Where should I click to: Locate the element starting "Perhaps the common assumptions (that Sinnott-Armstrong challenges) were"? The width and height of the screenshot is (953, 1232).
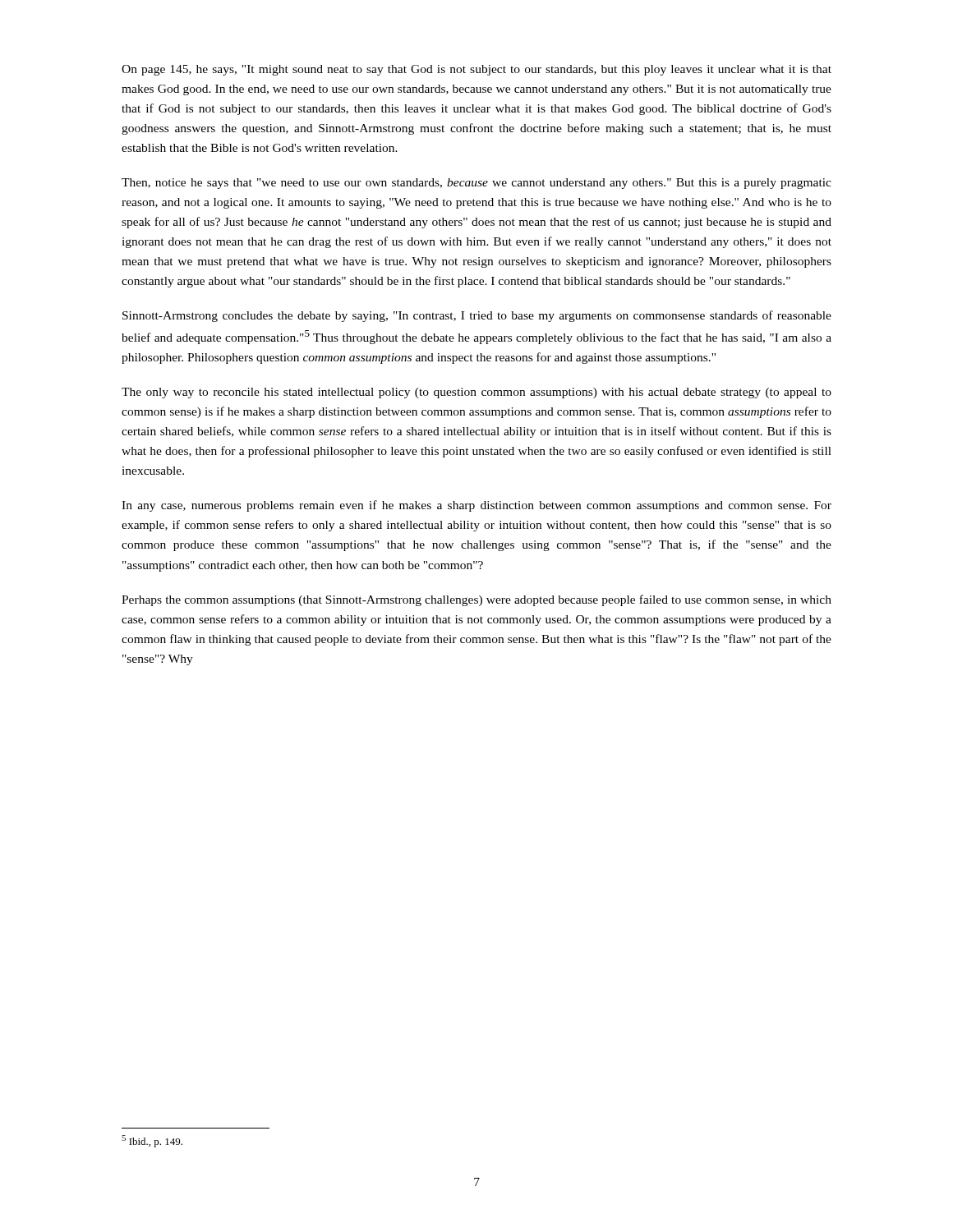pos(476,628)
